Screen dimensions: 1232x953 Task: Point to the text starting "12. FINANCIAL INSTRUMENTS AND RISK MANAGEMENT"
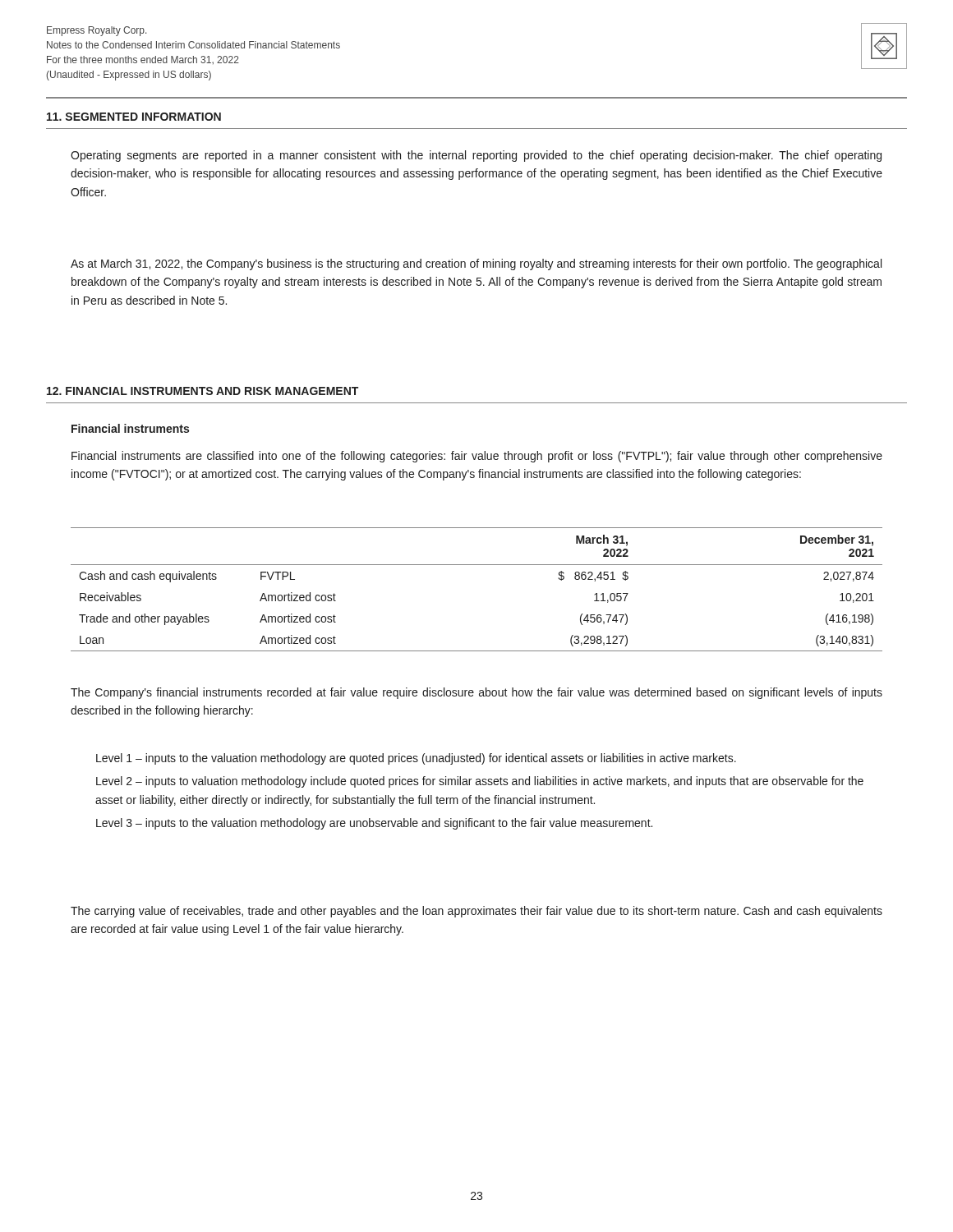476,394
